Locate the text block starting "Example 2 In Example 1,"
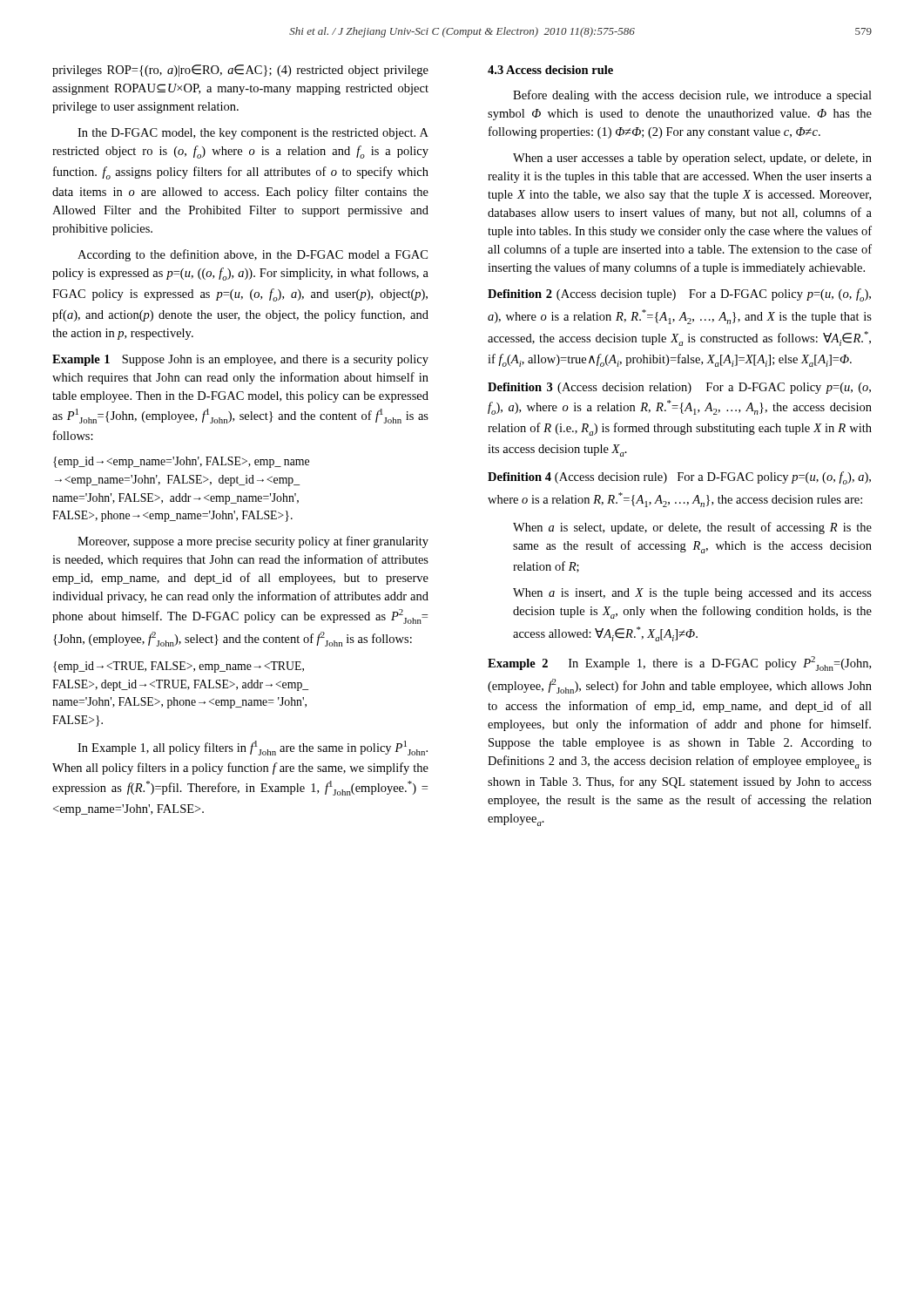 click(x=680, y=741)
